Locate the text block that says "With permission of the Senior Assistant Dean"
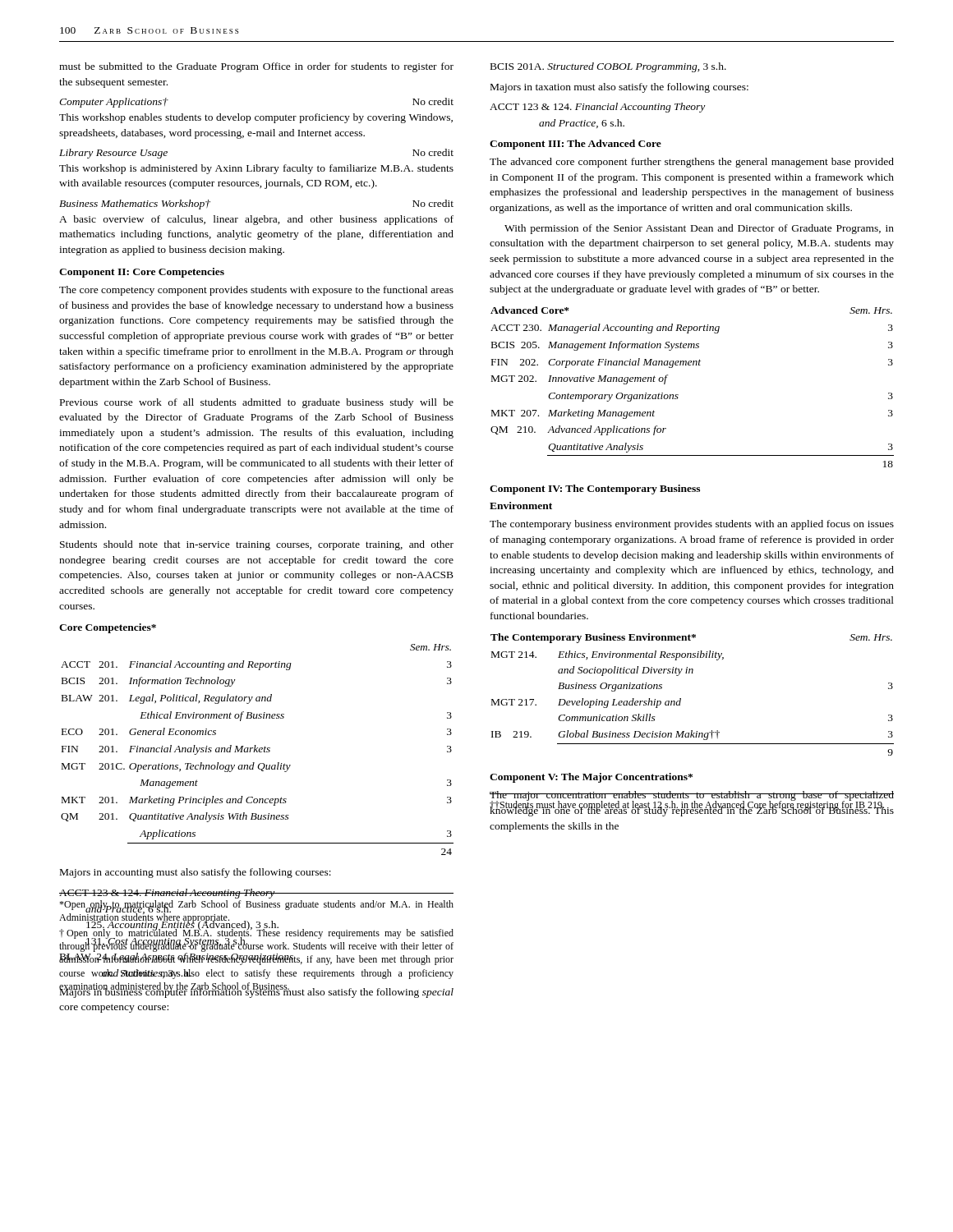953x1232 pixels. [692, 259]
